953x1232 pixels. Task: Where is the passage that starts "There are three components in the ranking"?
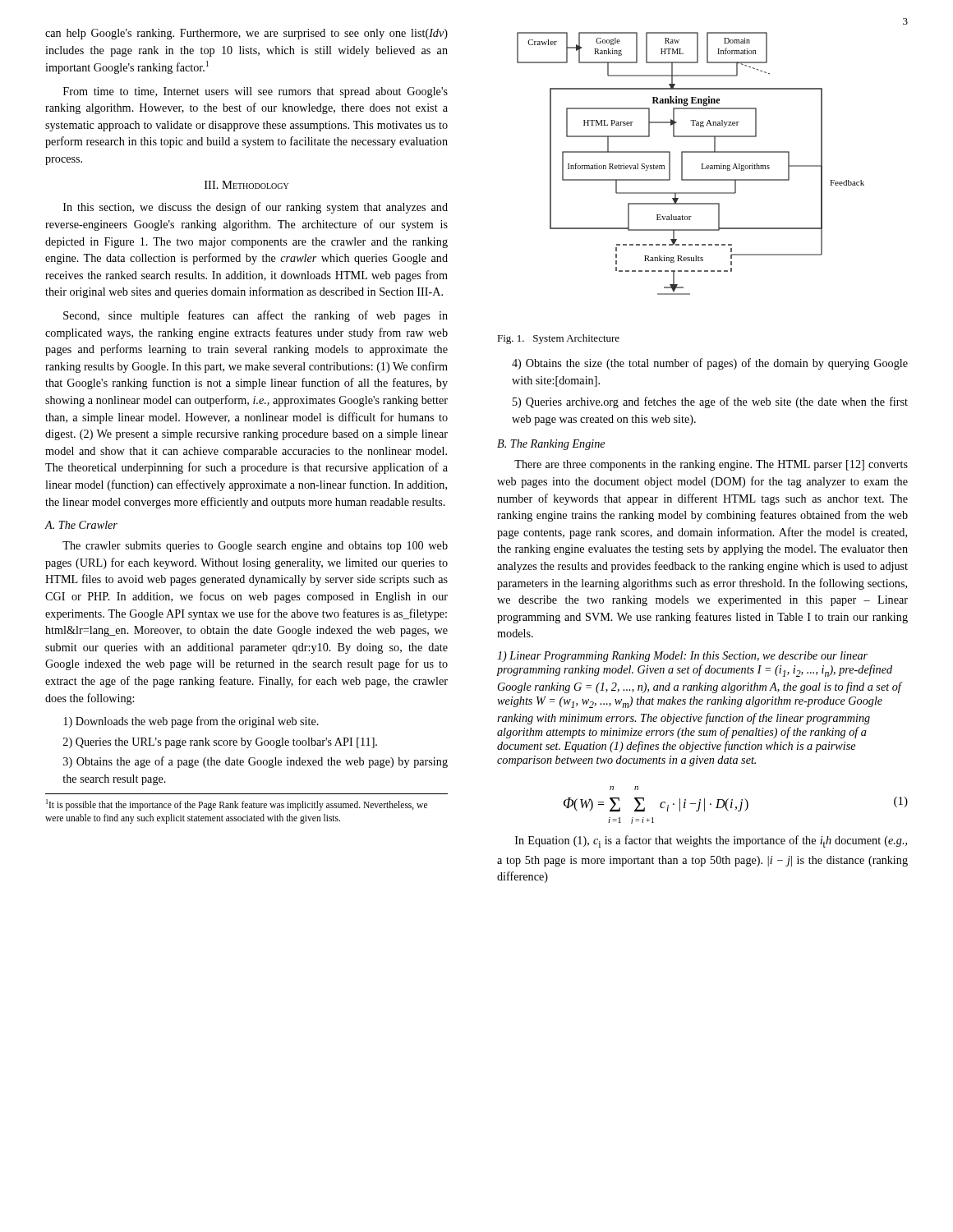click(x=702, y=549)
